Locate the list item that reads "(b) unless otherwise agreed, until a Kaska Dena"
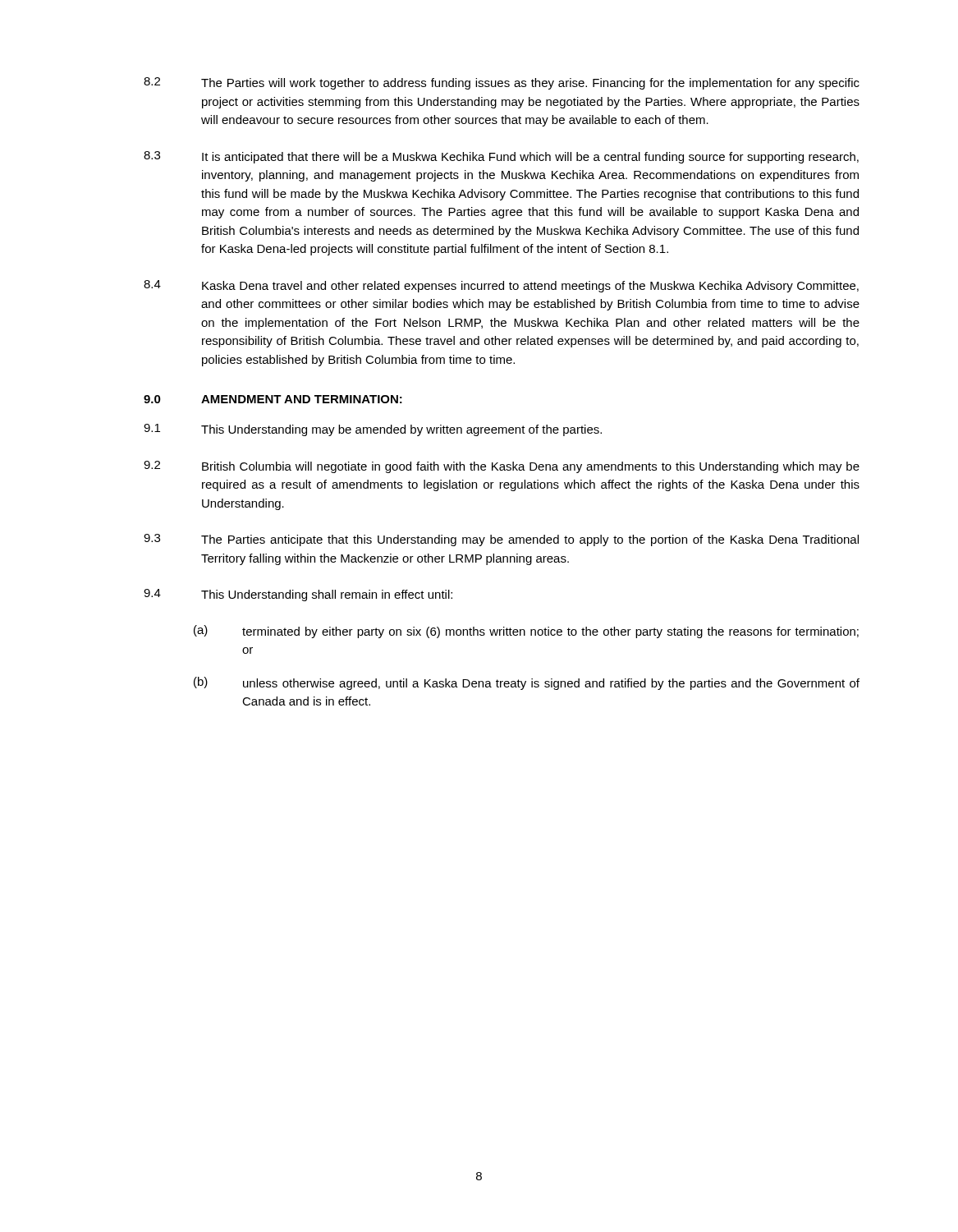 (x=526, y=692)
